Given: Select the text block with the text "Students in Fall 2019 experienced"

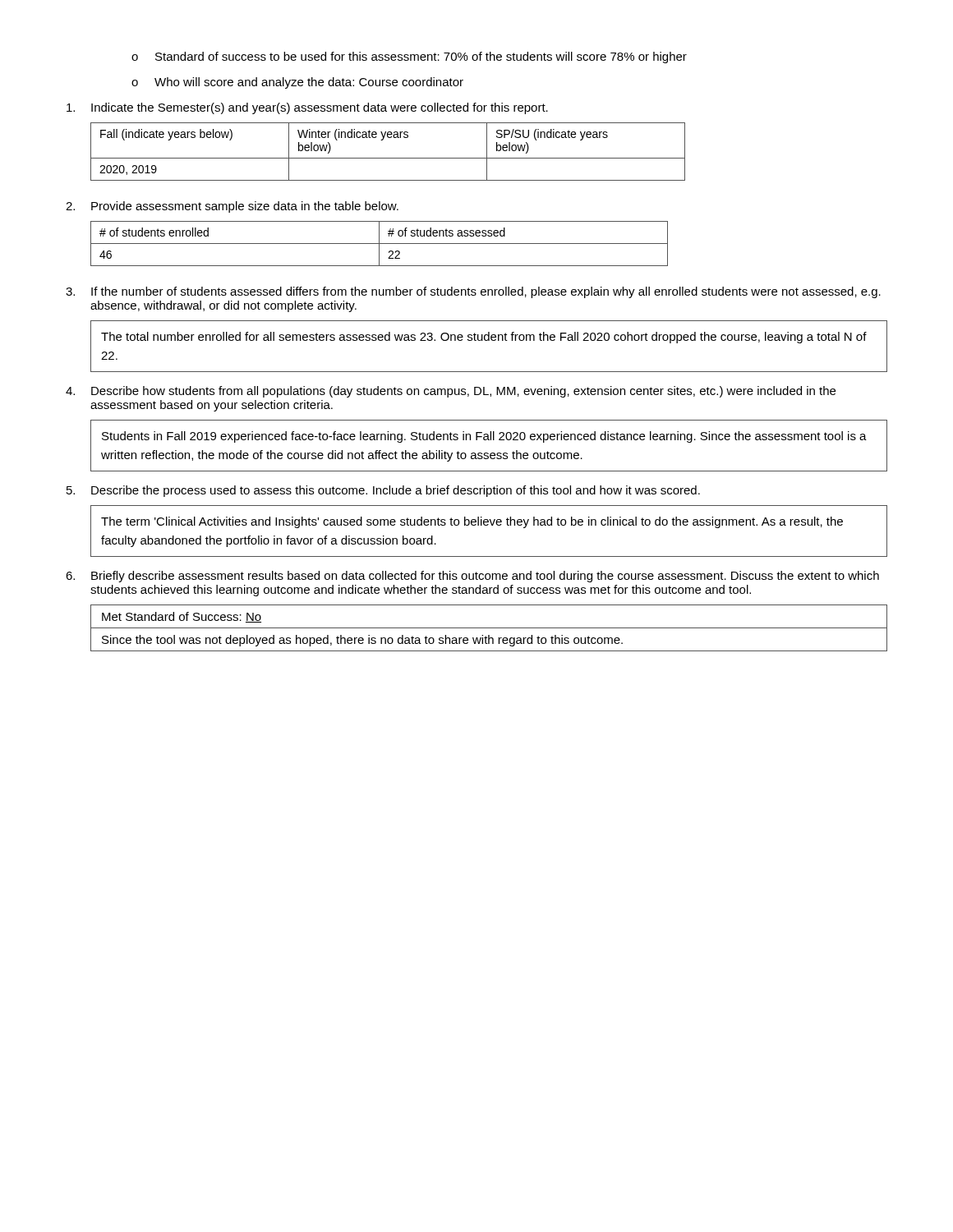Looking at the screenshot, I should click(484, 445).
